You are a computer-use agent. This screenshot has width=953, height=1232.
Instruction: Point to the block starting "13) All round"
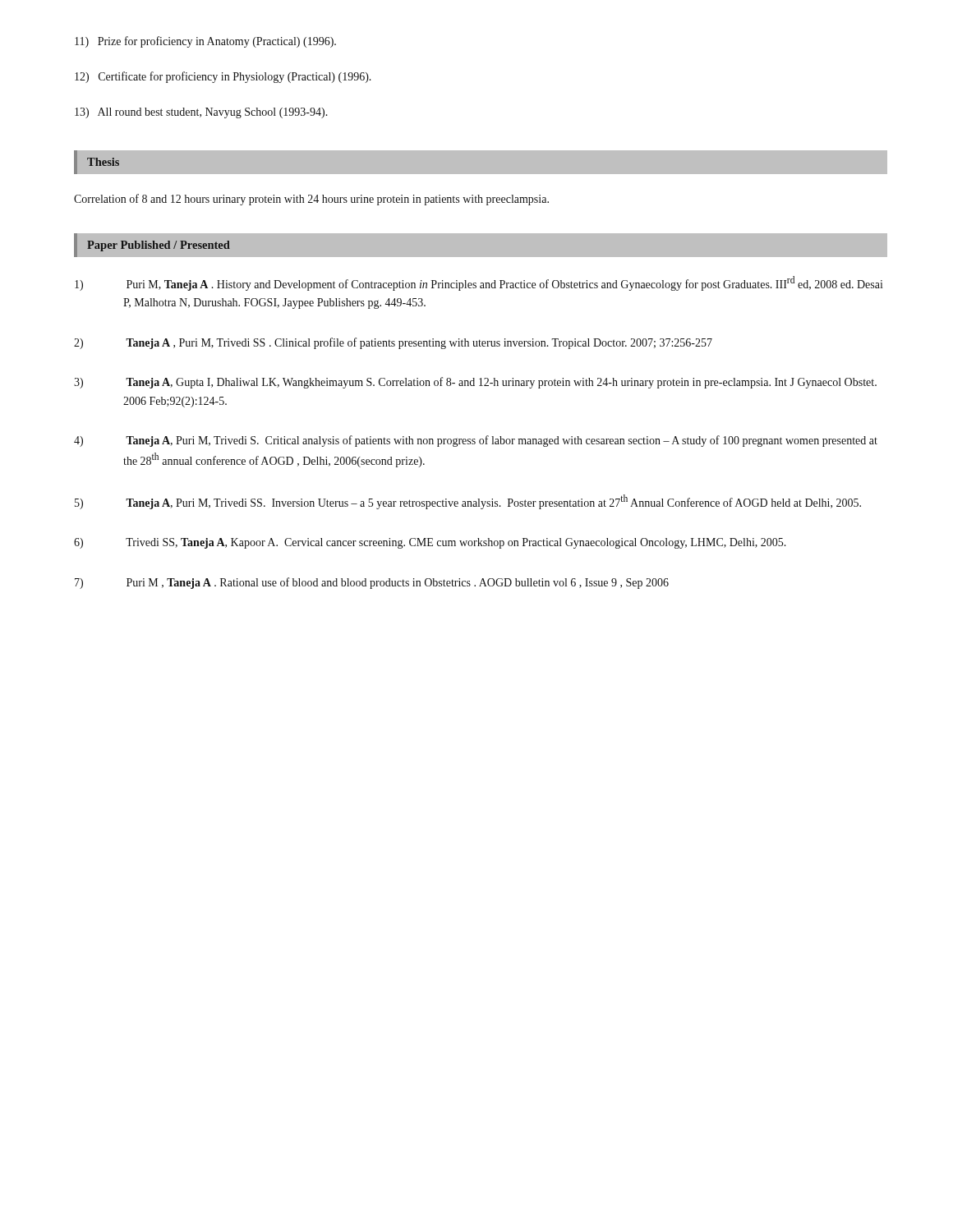pyautogui.click(x=201, y=112)
